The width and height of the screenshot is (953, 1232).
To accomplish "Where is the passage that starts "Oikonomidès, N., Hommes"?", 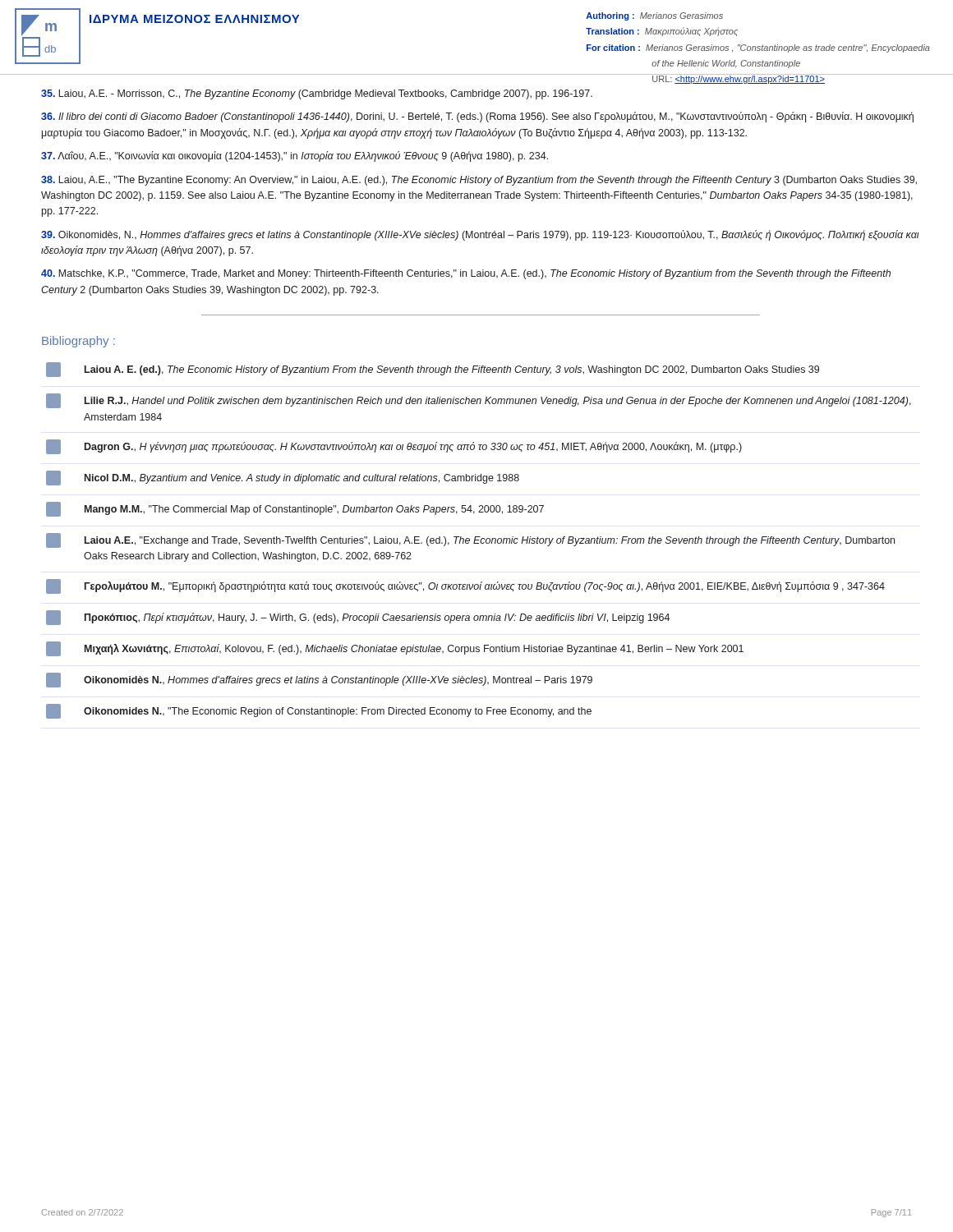I will (480, 243).
